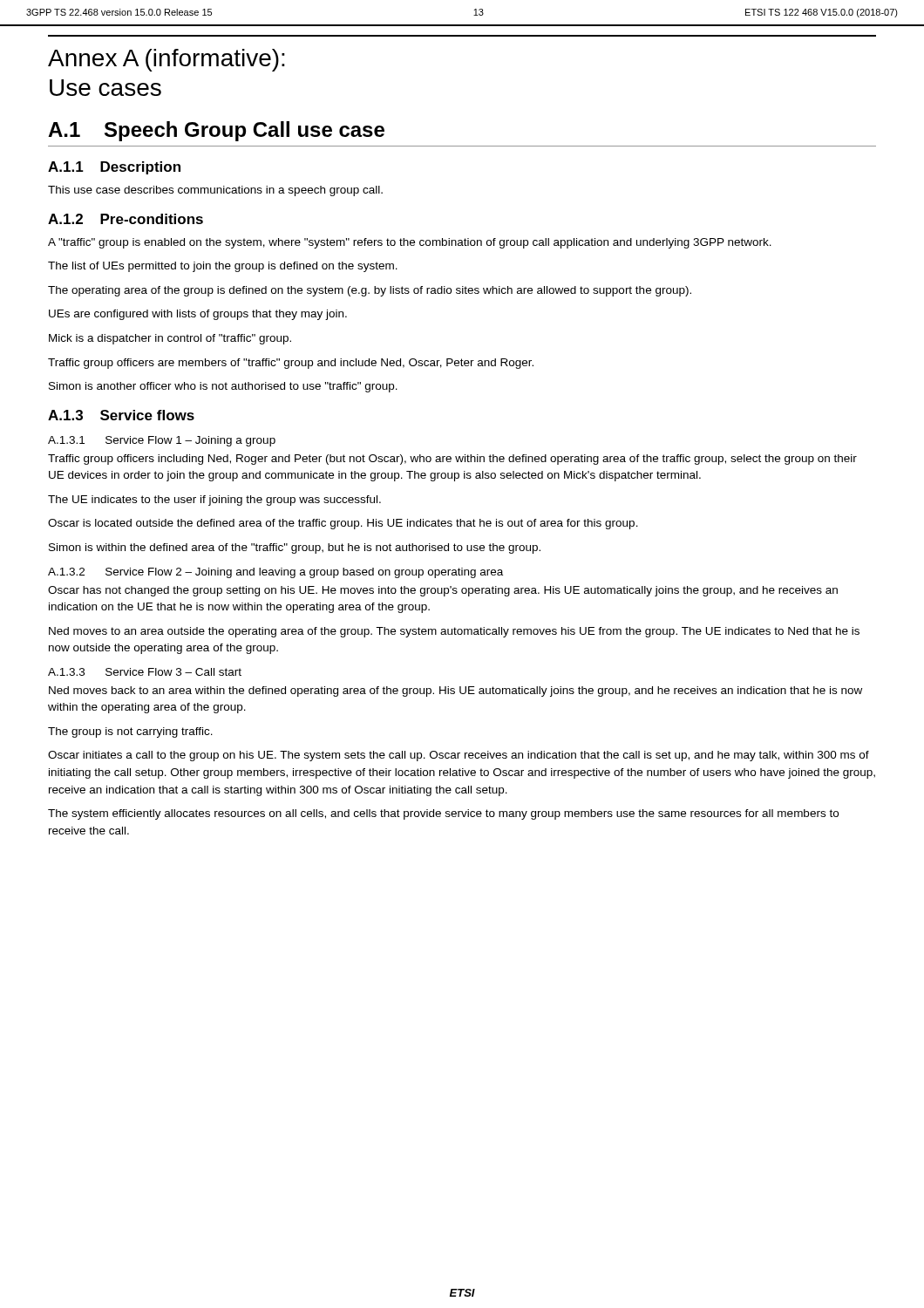Click on the text starting "Simon is within"
The width and height of the screenshot is (924, 1308).
tap(295, 547)
